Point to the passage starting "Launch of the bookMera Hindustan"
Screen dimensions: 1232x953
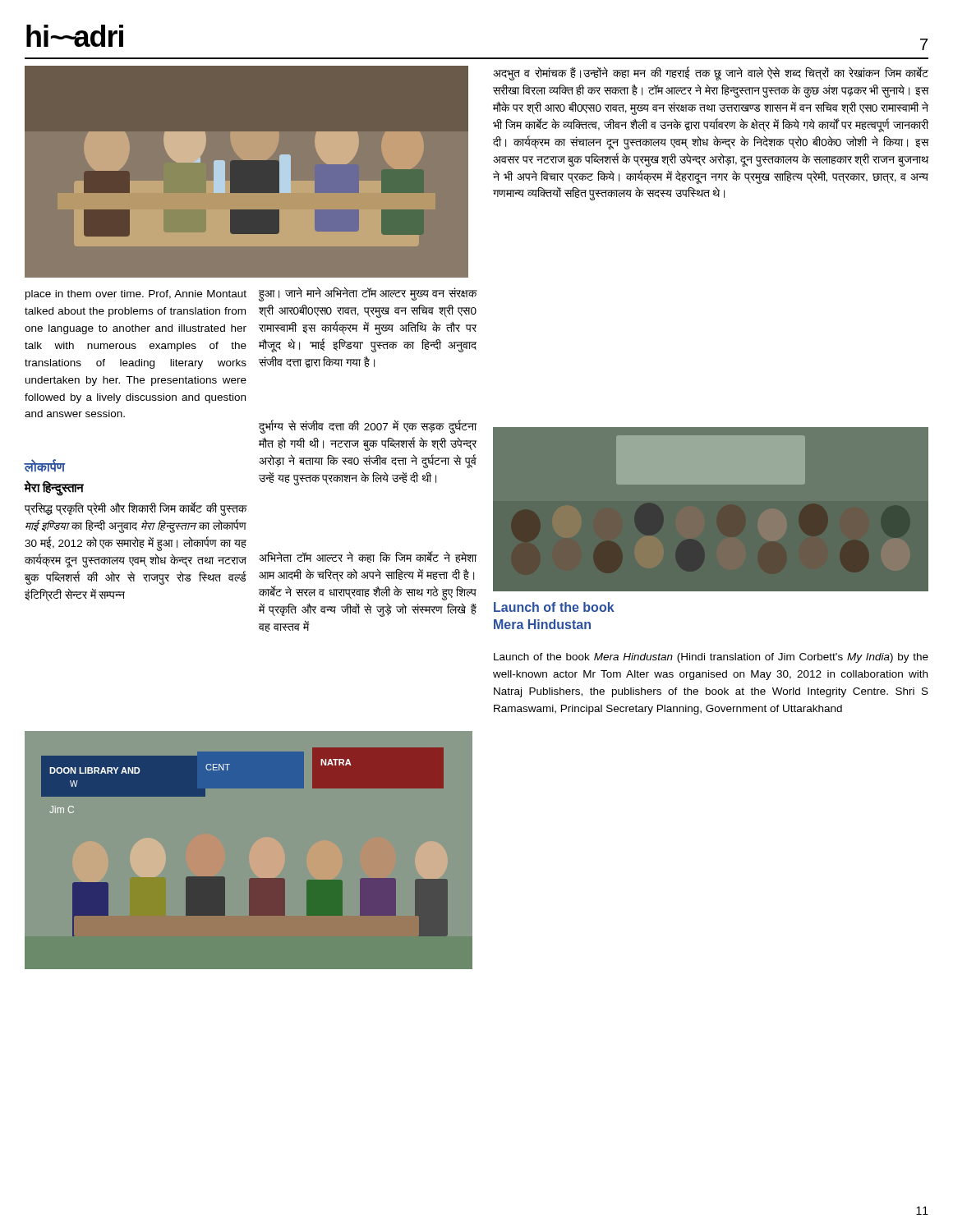[x=554, y=616]
